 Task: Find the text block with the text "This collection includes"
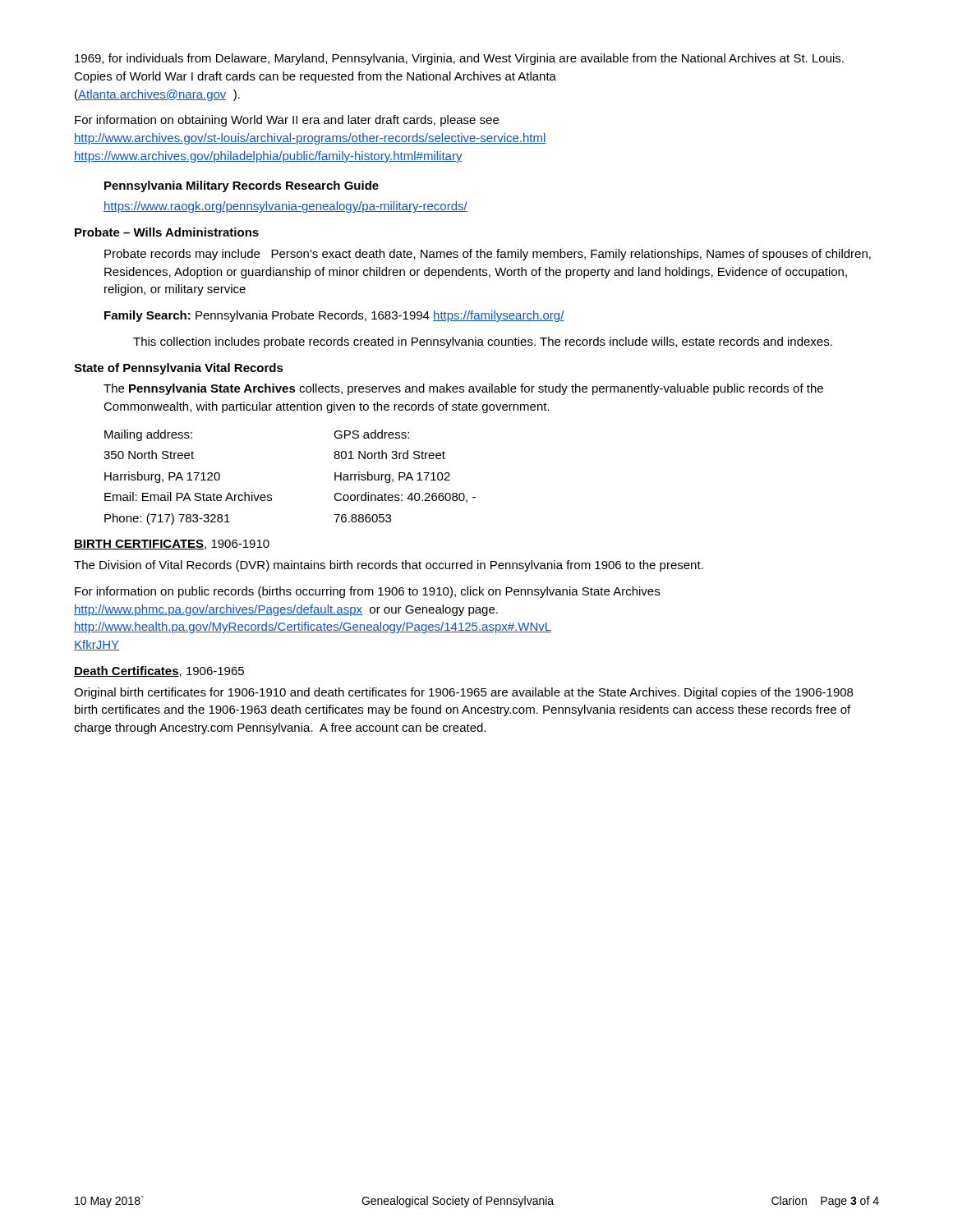point(506,341)
